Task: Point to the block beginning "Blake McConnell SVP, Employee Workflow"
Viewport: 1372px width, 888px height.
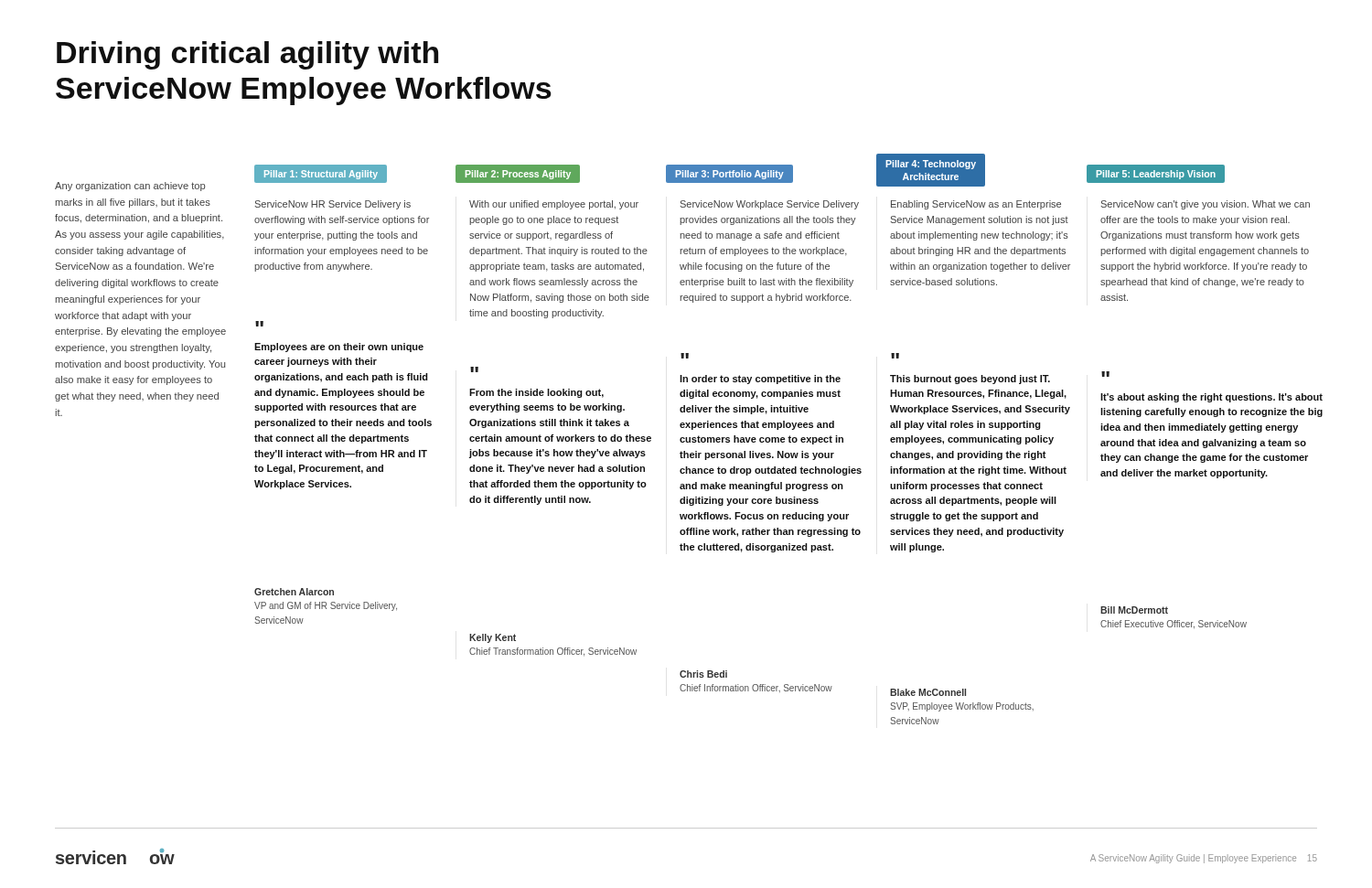Action: 984,706
